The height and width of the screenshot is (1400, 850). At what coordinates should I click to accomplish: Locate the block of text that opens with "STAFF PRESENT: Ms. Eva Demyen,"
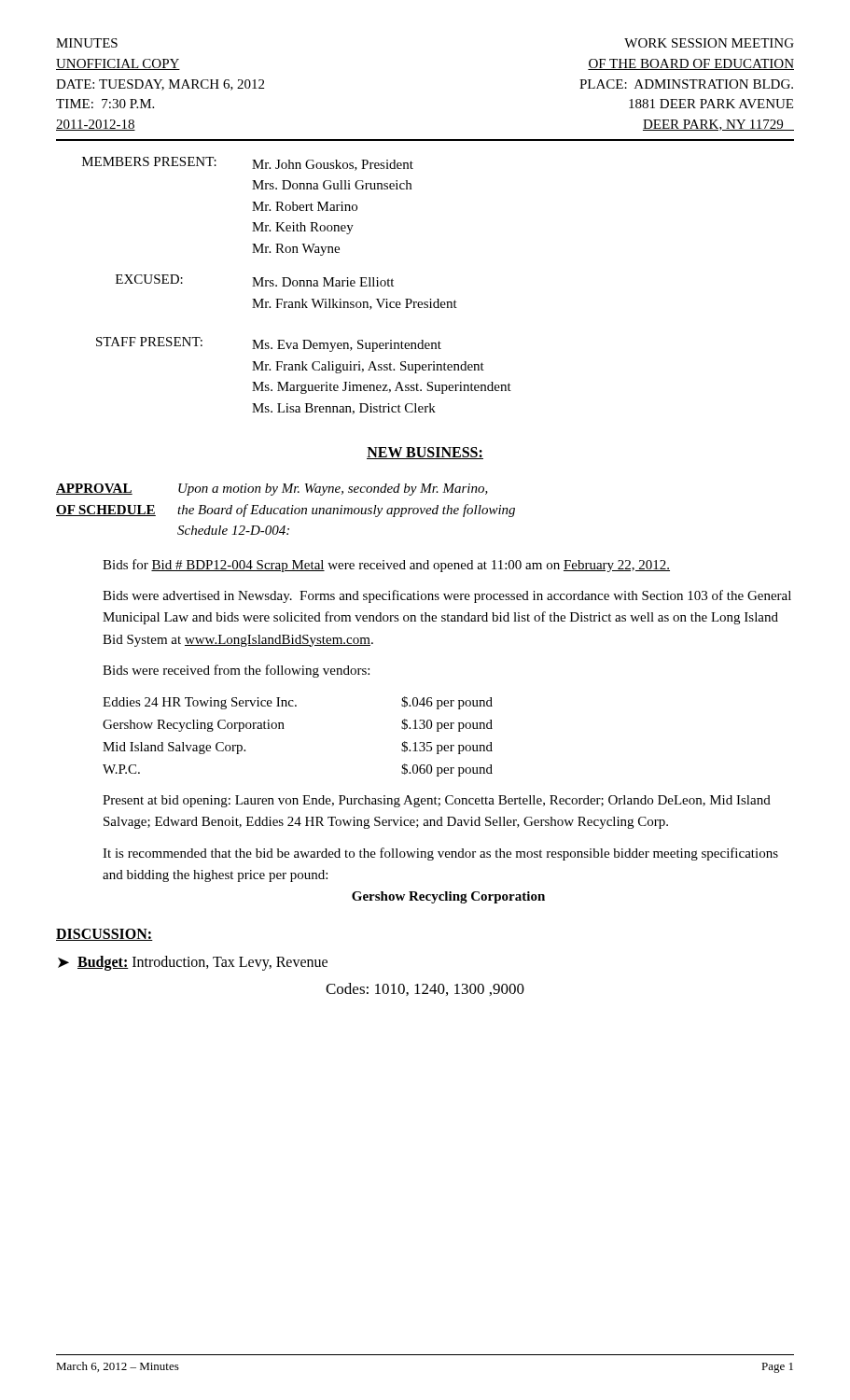(425, 376)
